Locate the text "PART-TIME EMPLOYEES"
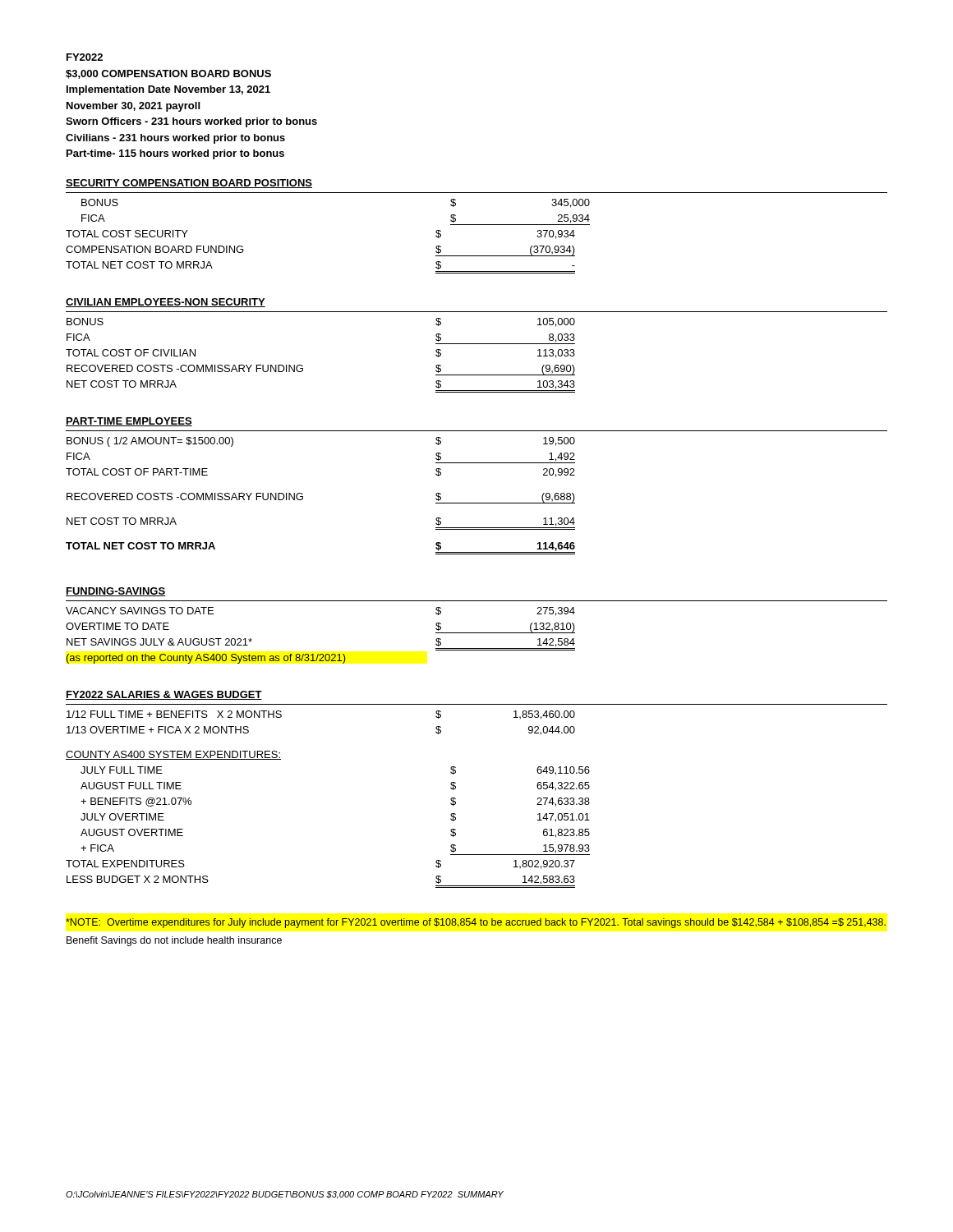 (x=129, y=420)
